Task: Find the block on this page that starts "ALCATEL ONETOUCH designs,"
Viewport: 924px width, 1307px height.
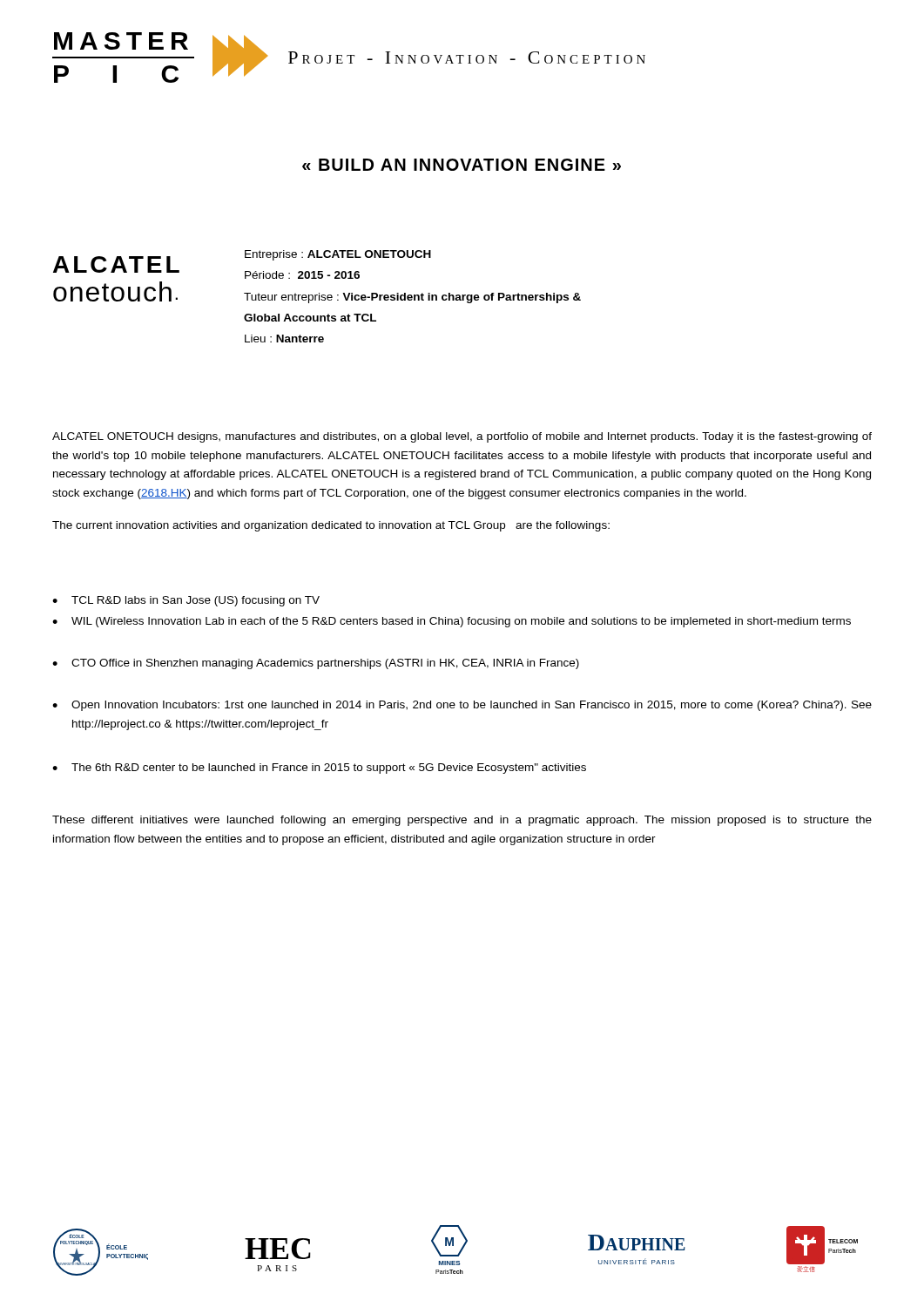Action: pyautogui.click(x=462, y=481)
